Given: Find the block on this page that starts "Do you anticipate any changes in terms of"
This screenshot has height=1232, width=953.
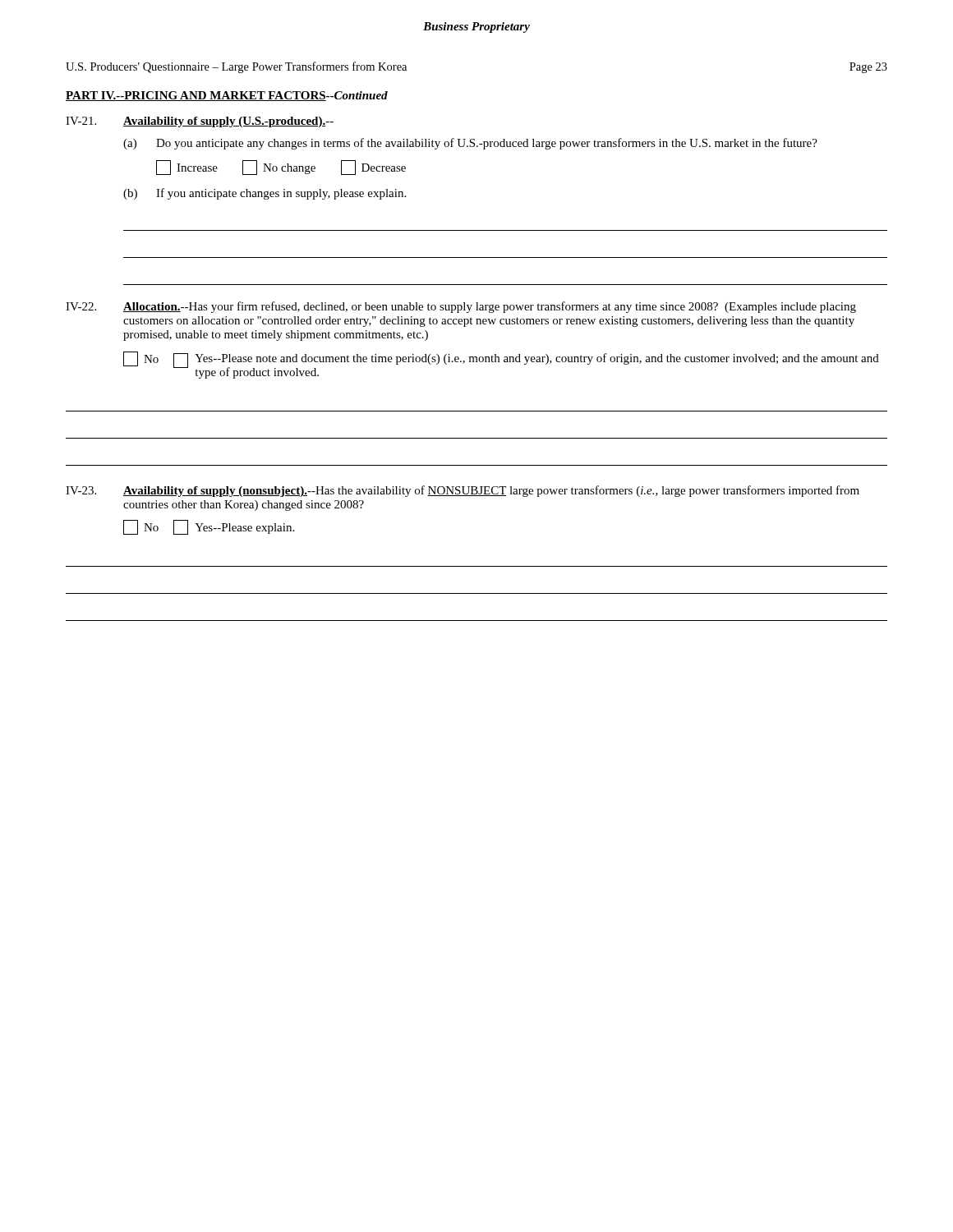Looking at the screenshot, I should pos(487,143).
